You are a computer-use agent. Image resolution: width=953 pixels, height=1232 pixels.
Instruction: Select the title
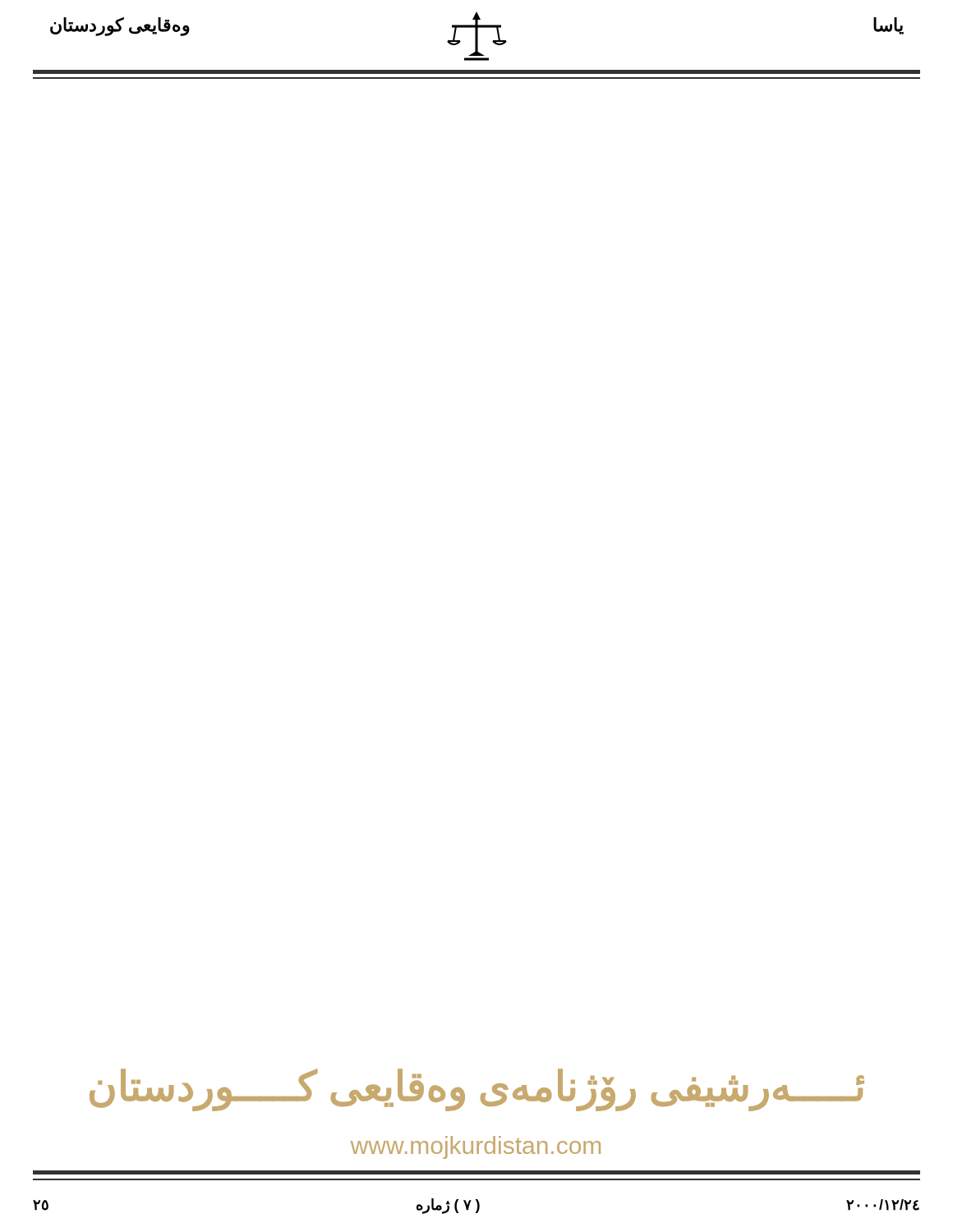(x=476, y=1087)
